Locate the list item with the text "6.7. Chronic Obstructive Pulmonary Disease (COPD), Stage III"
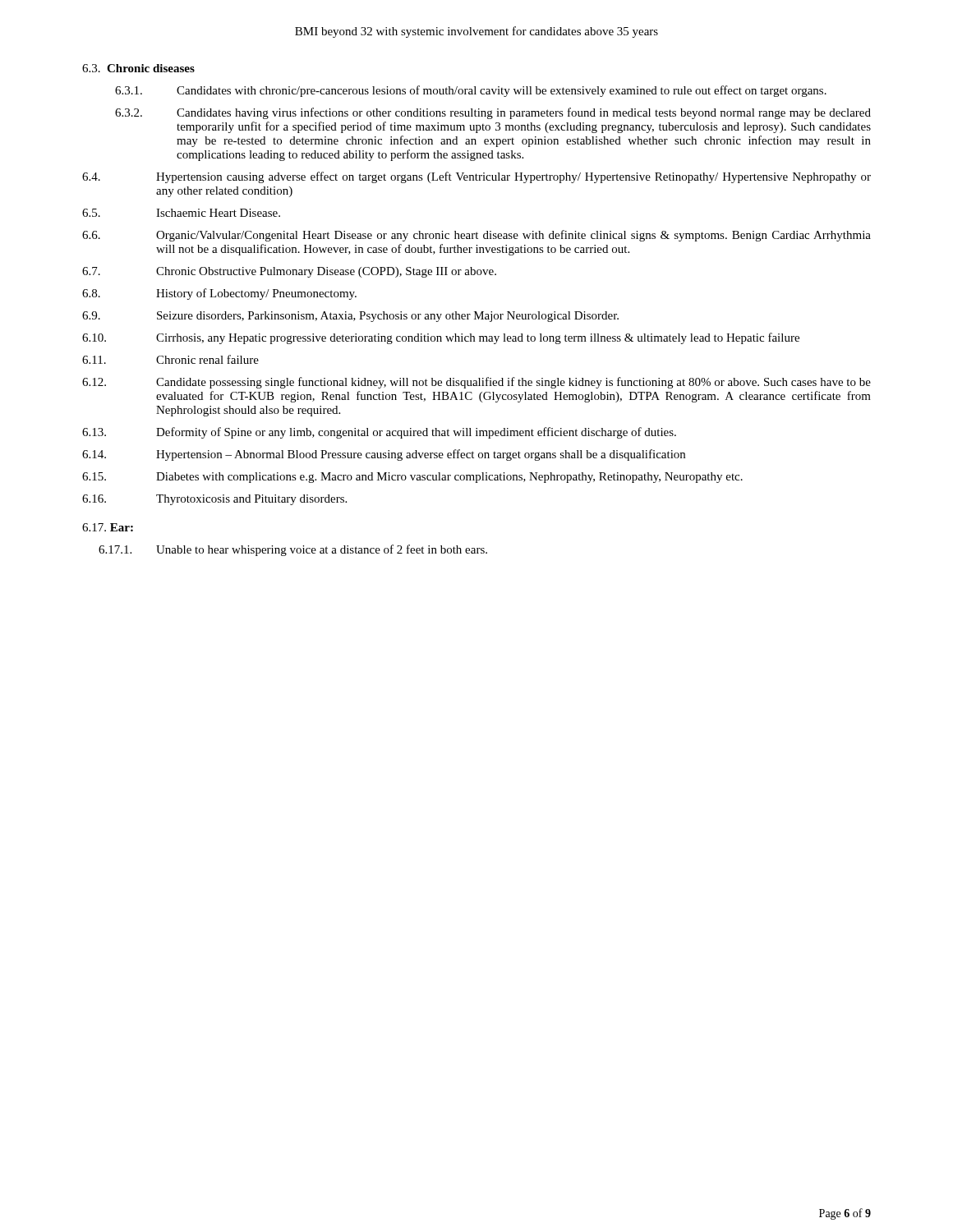Screen dimensions: 1232x953 pyautogui.click(x=290, y=271)
